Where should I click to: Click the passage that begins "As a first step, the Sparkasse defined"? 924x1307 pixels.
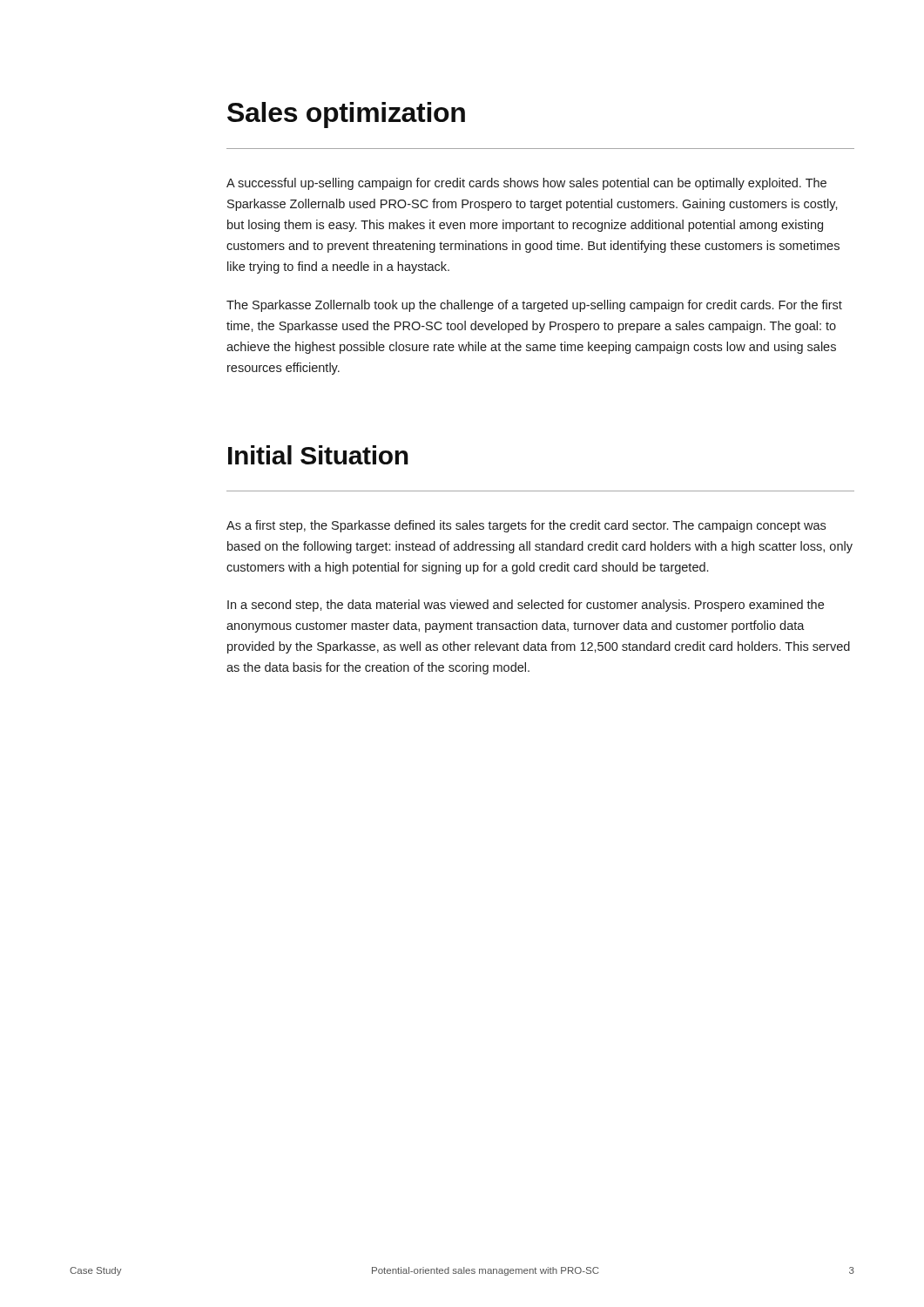pyautogui.click(x=540, y=546)
